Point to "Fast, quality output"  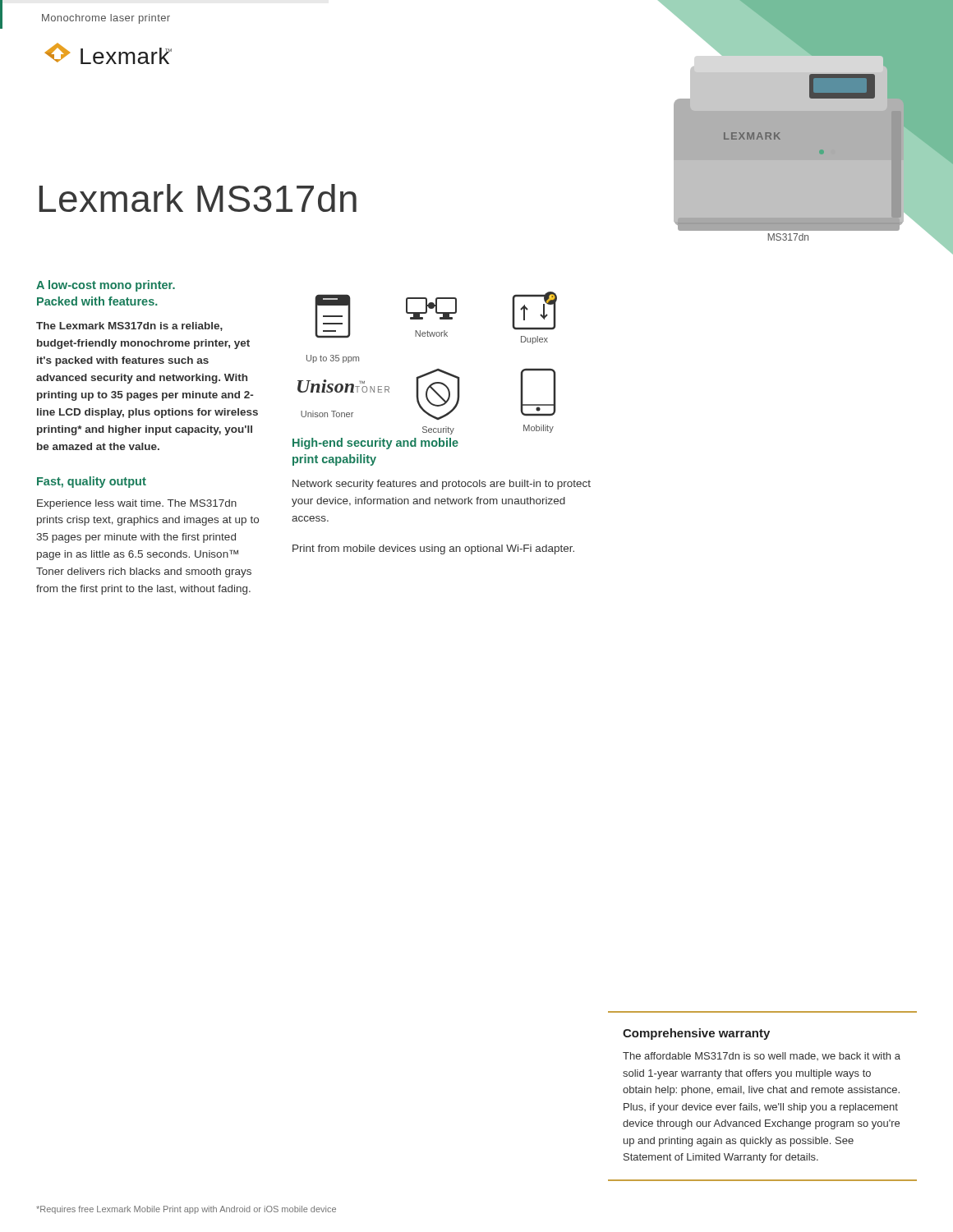click(91, 481)
